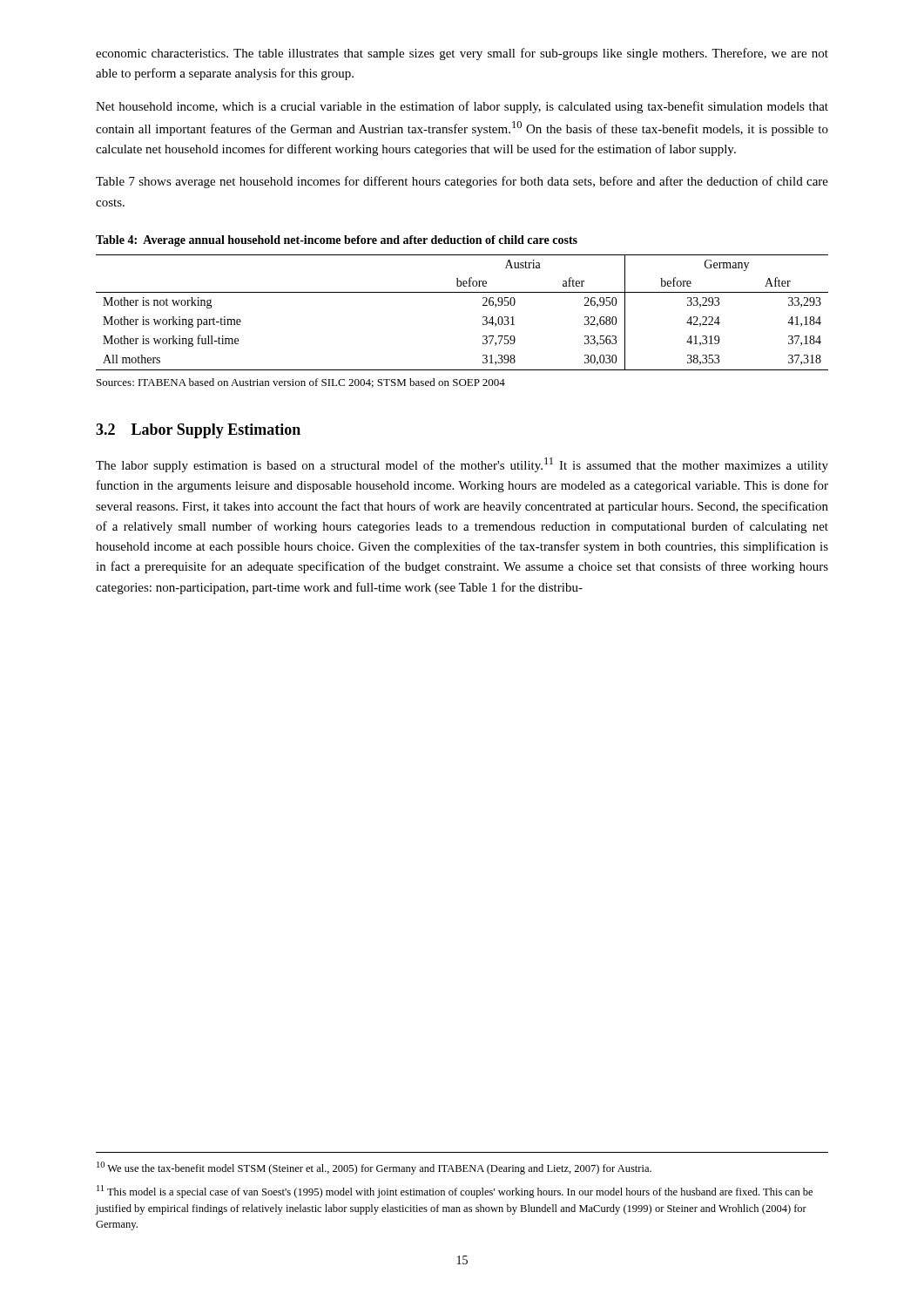Locate the text starting "Sources: ITABENA based on Austrian version"
The width and height of the screenshot is (924, 1307).
[x=300, y=382]
